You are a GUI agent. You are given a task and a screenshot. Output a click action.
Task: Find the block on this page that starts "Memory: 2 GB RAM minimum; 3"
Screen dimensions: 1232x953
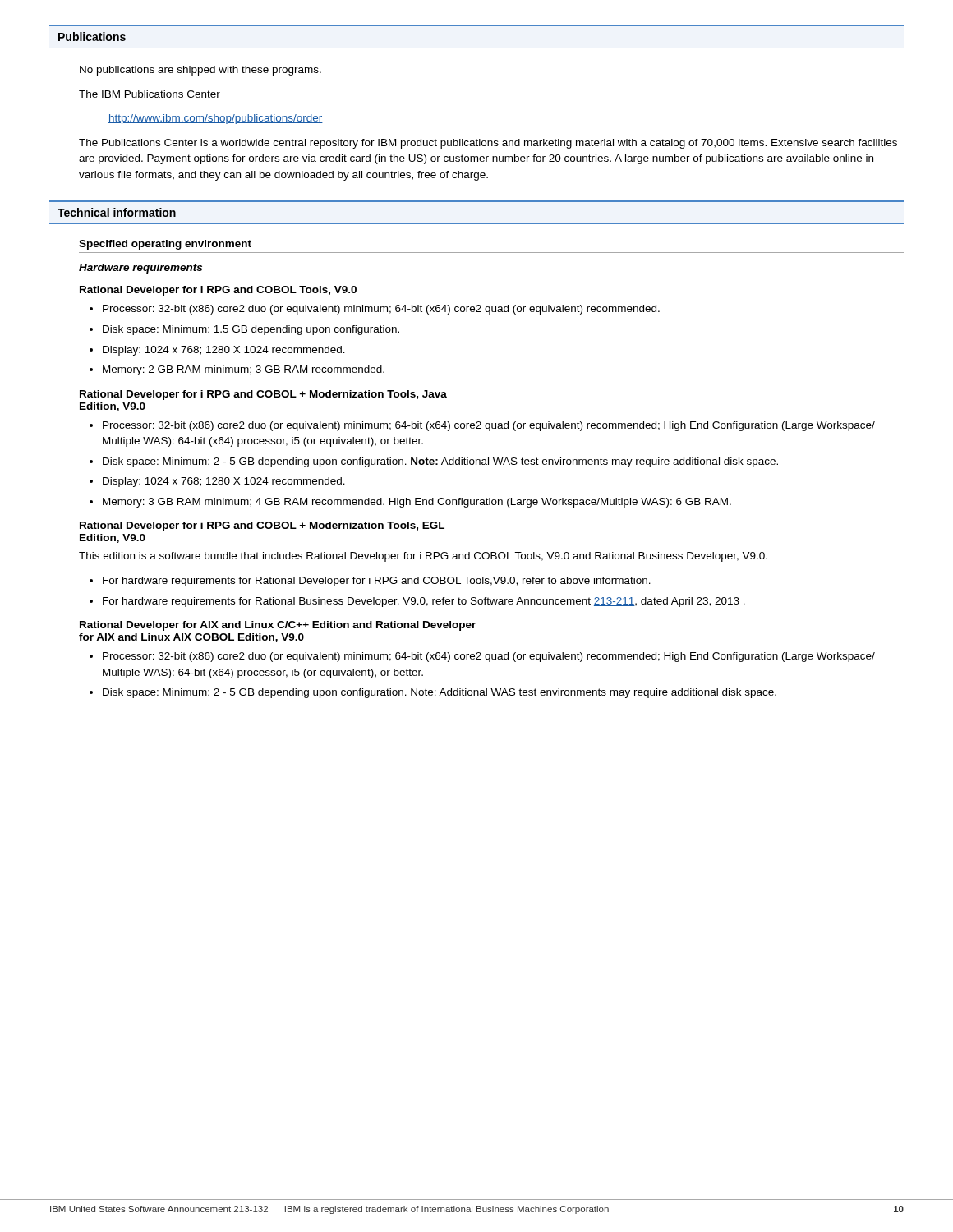point(244,369)
